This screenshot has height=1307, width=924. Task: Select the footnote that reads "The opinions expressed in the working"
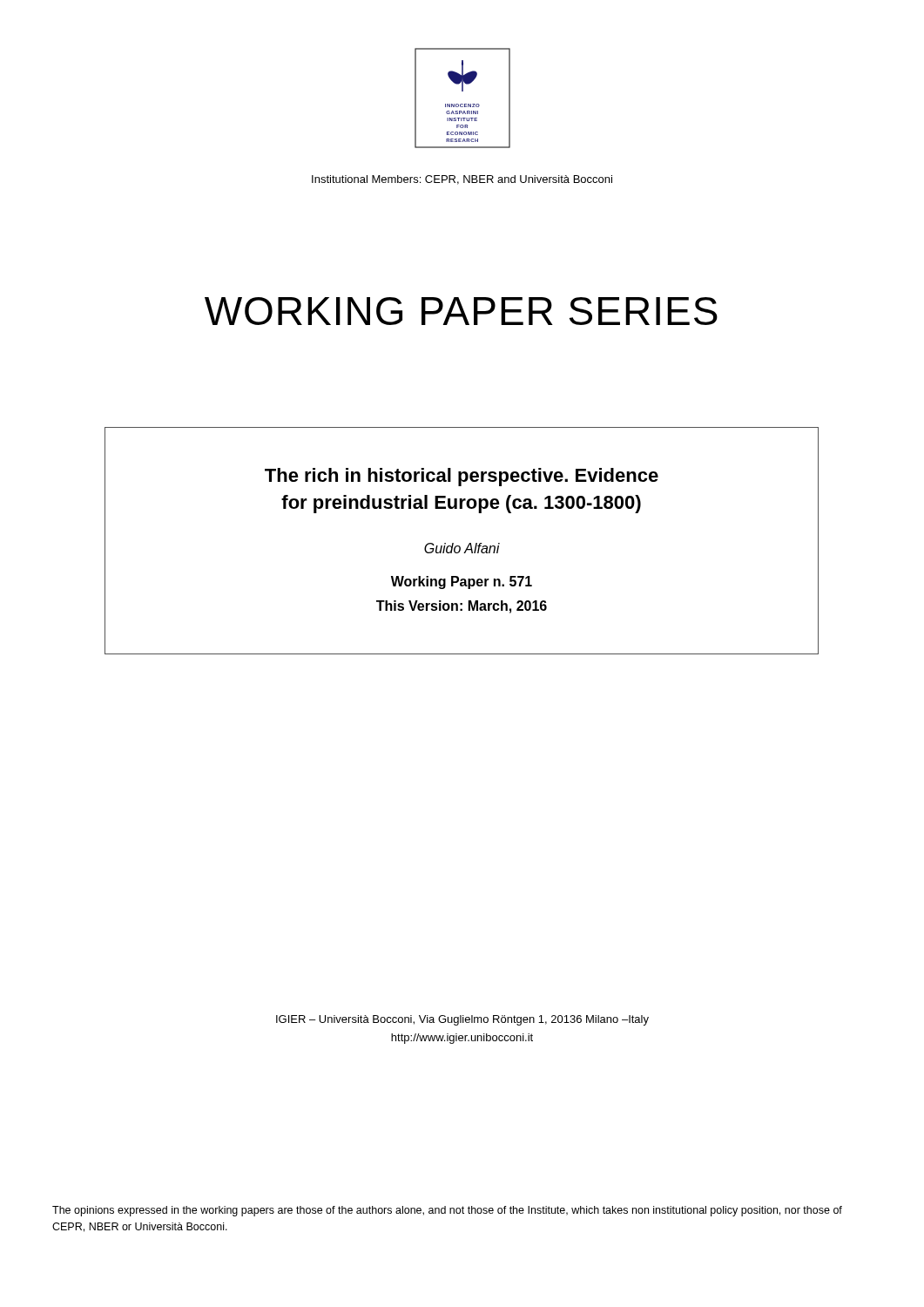(447, 1218)
